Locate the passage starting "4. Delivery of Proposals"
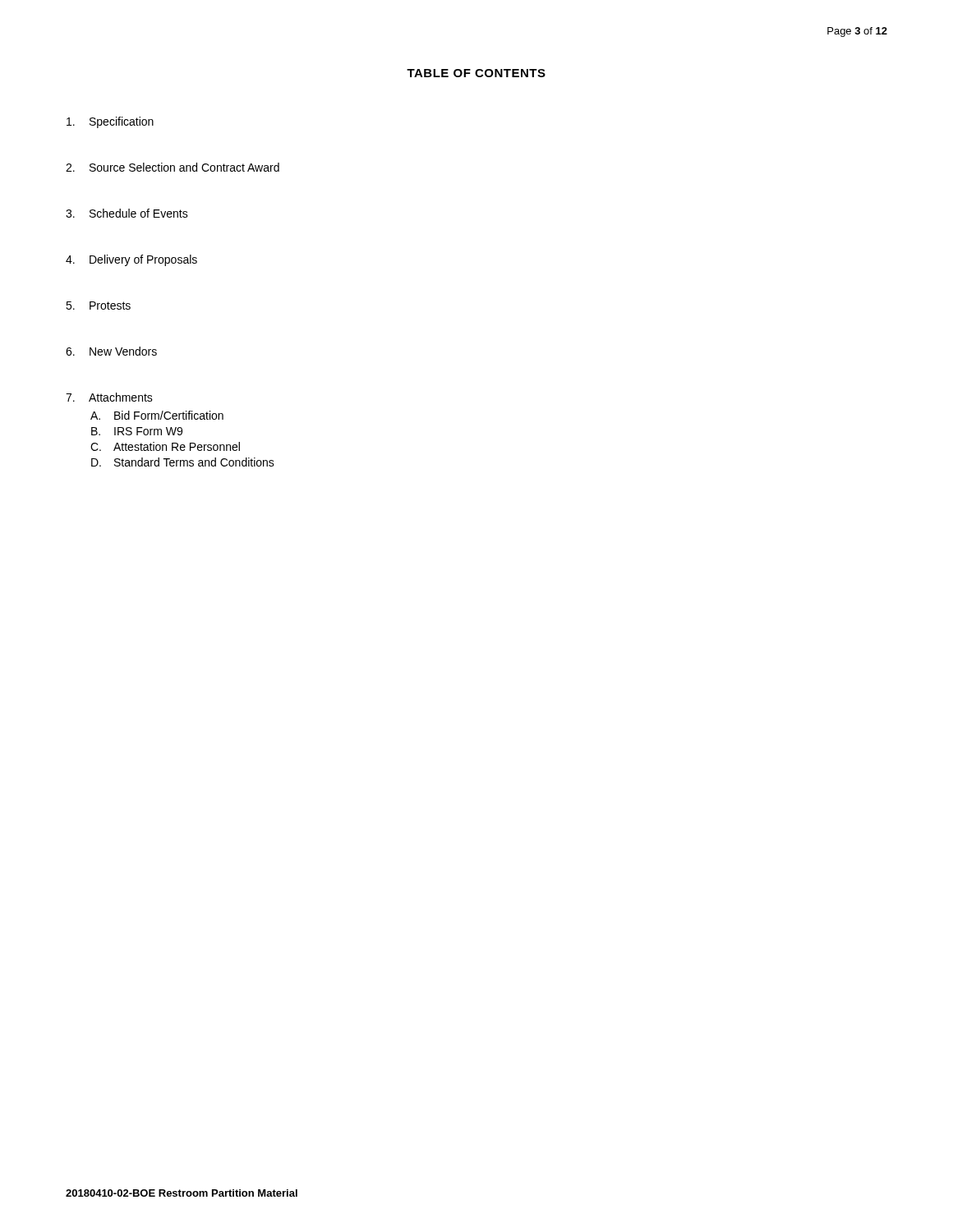953x1232 pixels. pos(132,260)
